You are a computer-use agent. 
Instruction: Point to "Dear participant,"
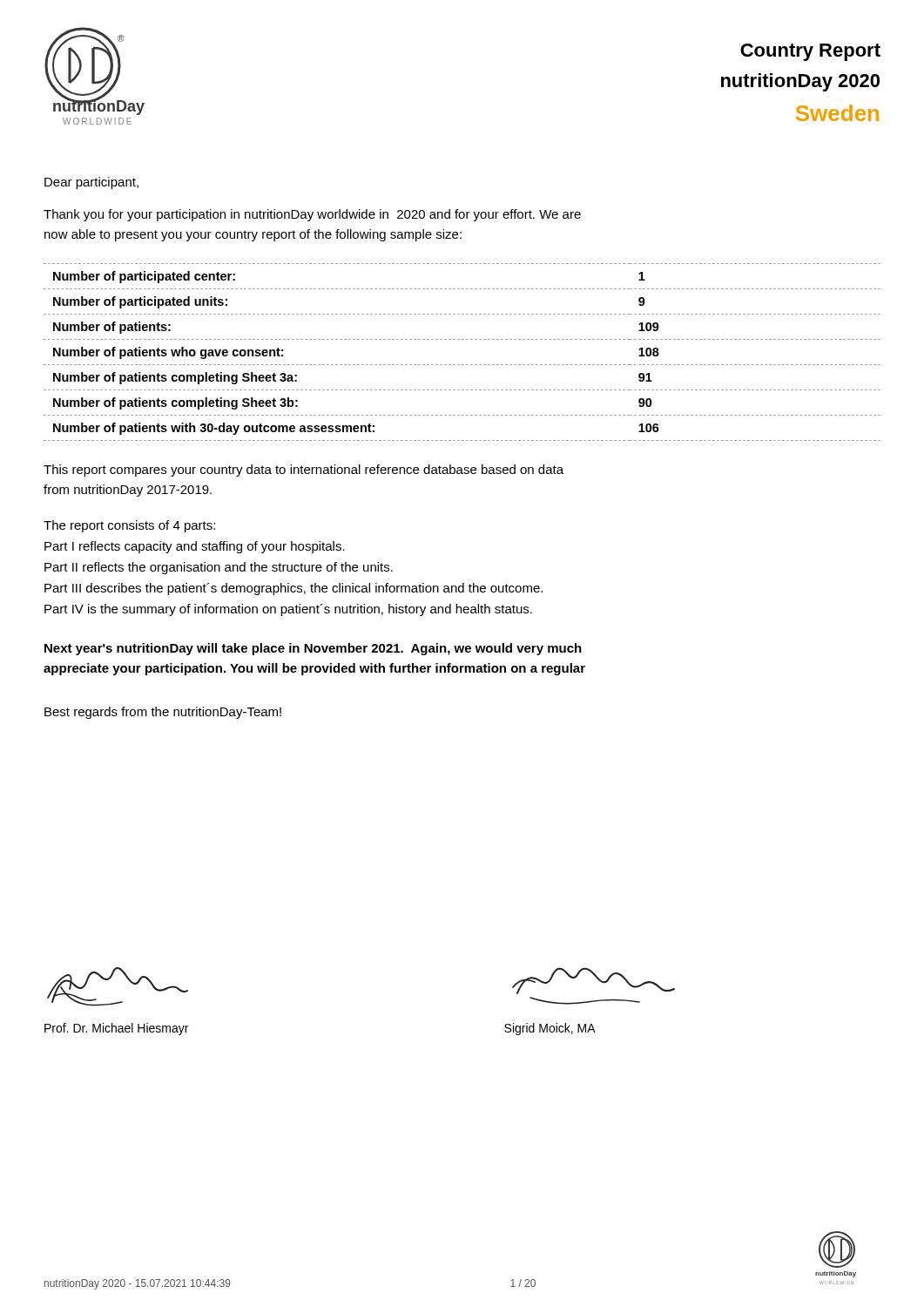tap(91, 182)
